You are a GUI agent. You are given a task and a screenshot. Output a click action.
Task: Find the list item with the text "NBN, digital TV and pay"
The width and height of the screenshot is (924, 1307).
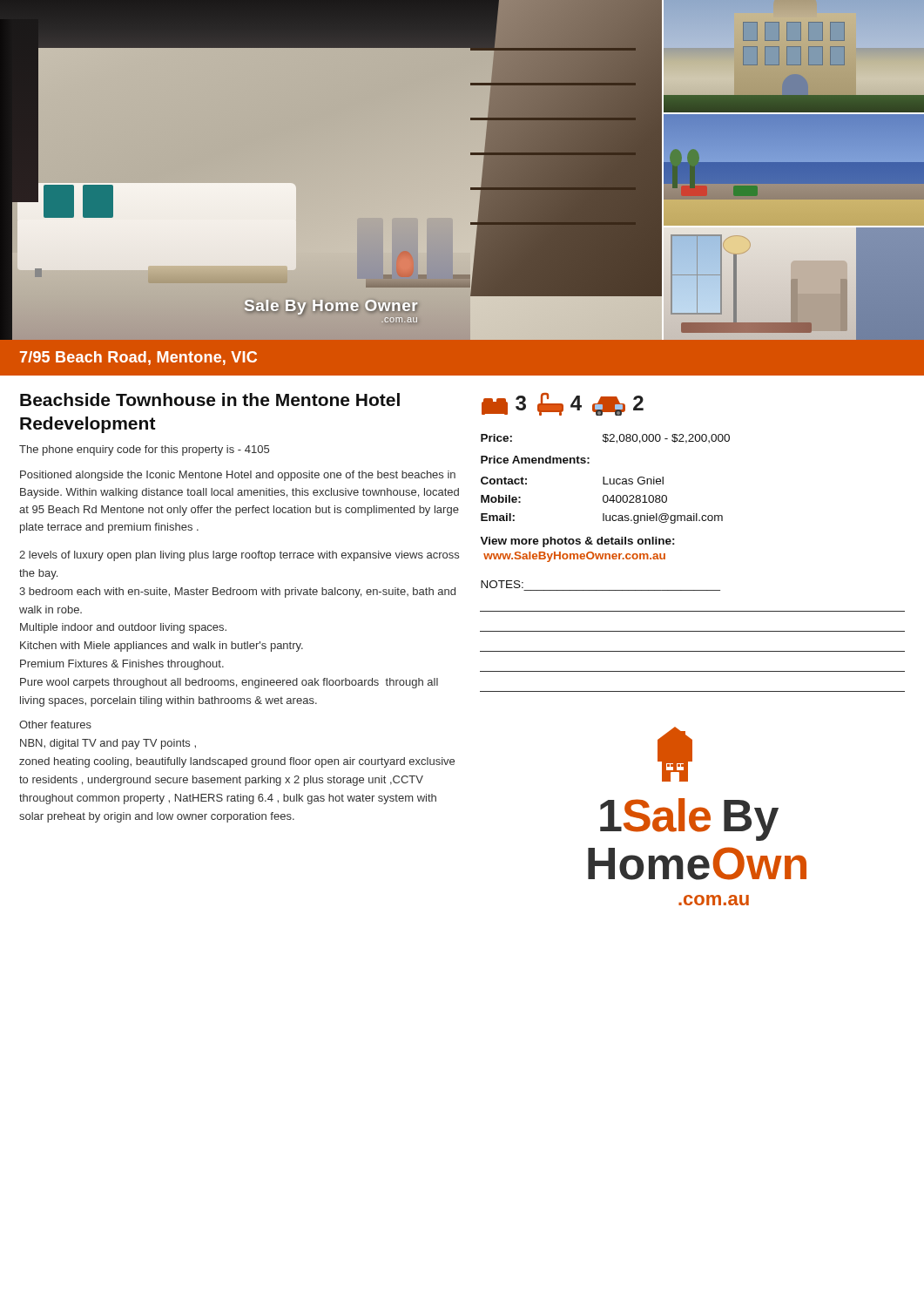108,743
